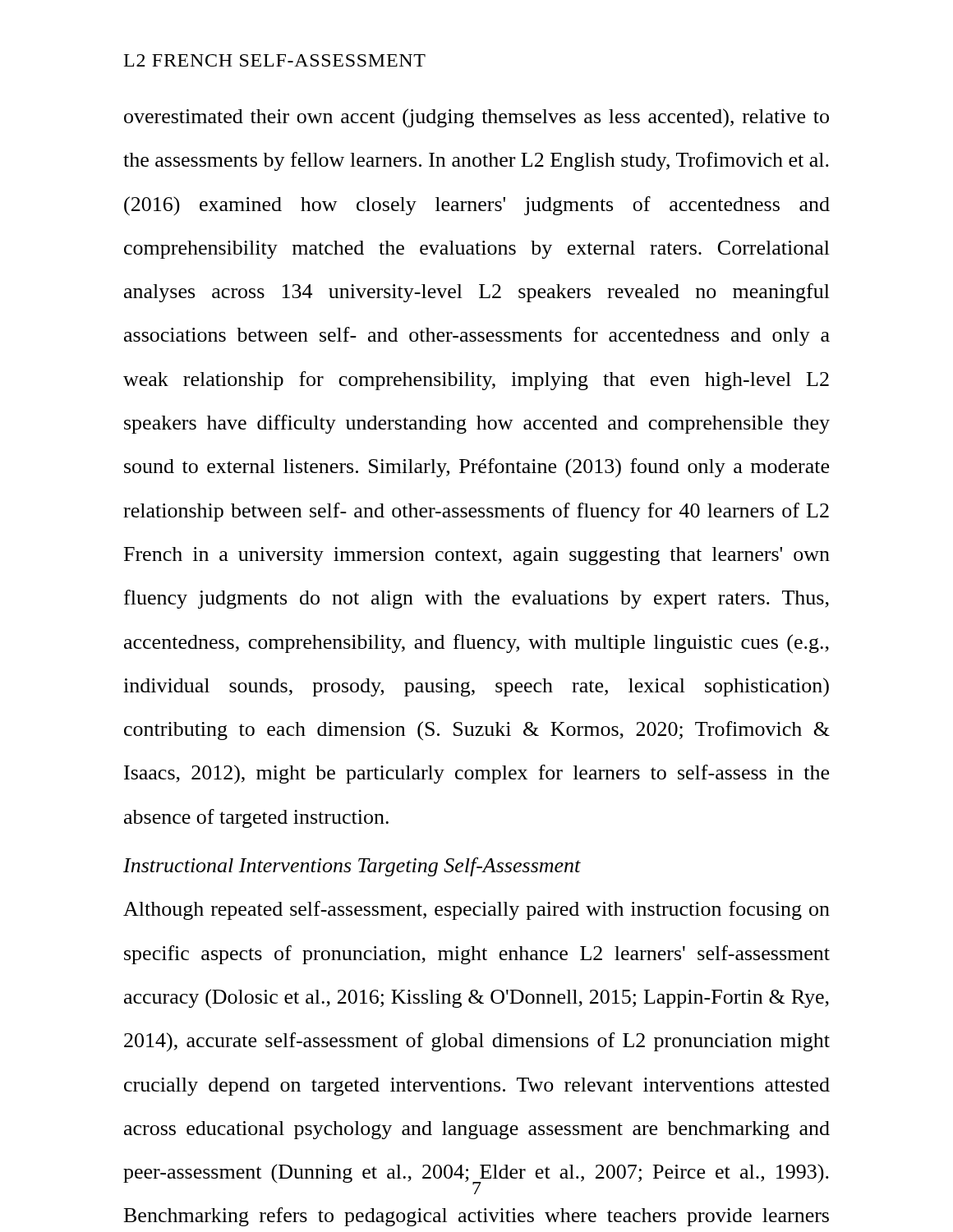Point to the block beginning "overestimated their own"
This screenshot has height=1232, width=953.
[476, 466]
